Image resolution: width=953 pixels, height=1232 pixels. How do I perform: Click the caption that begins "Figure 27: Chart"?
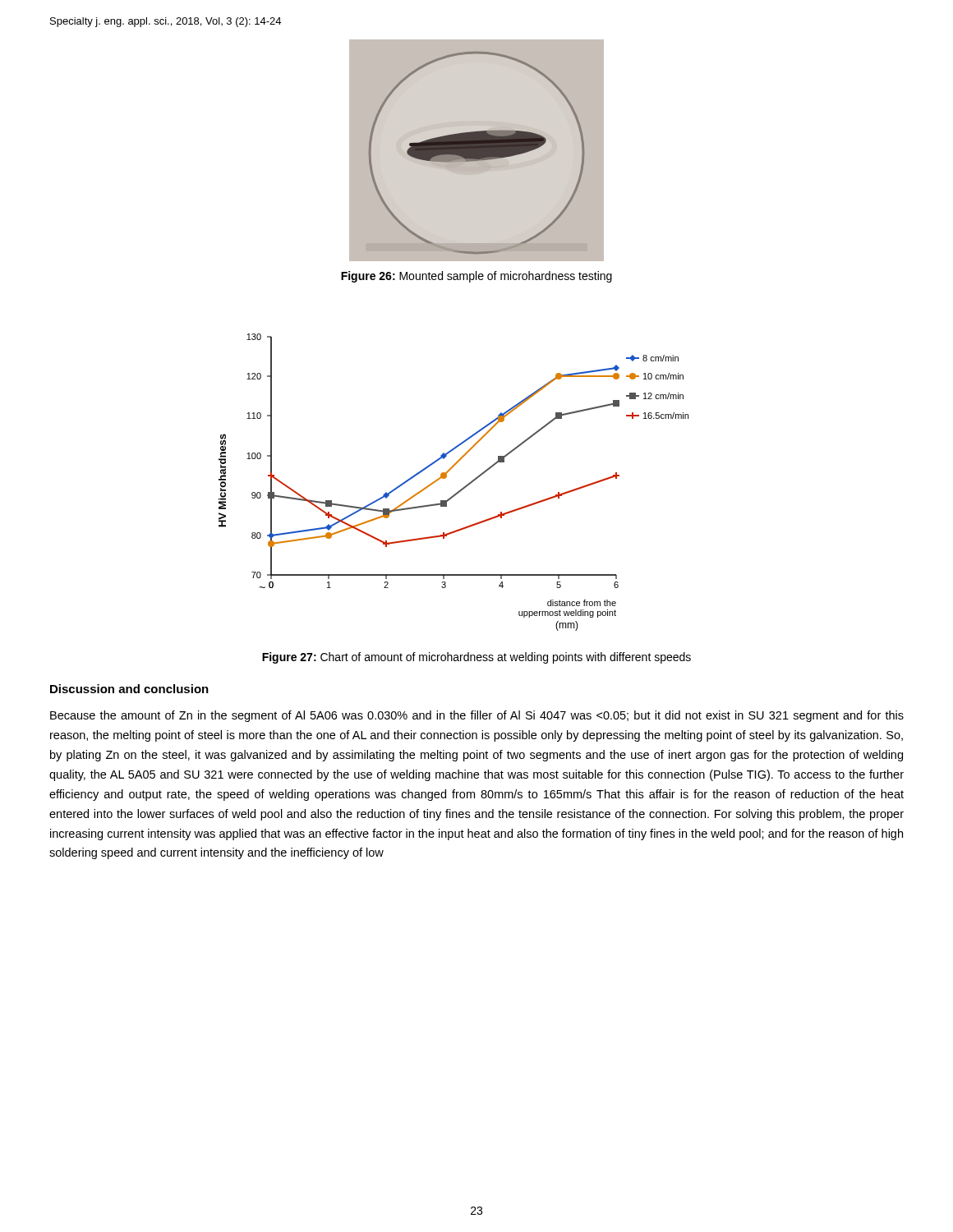tap(476, 657)
